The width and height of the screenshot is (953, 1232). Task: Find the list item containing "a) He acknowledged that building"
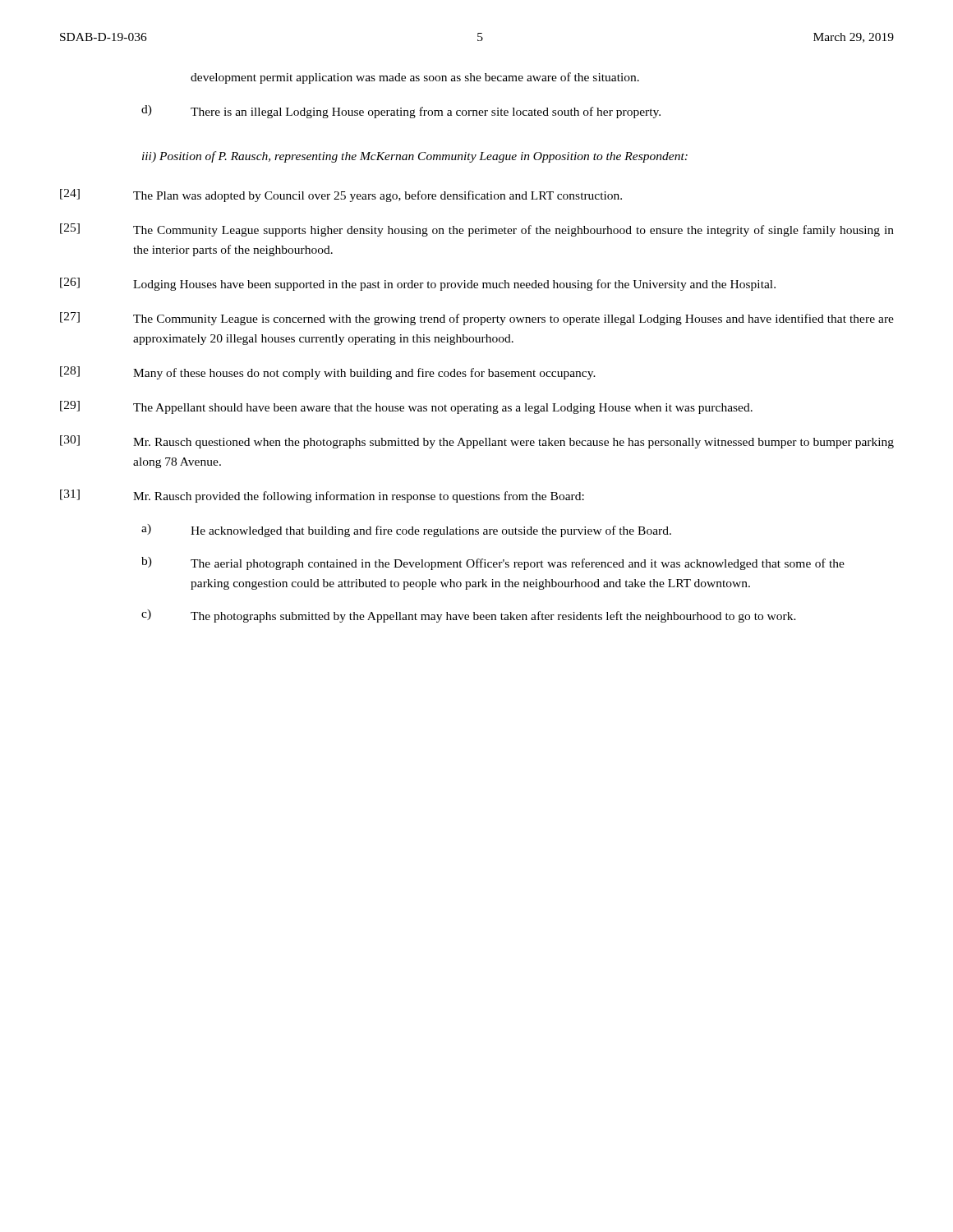[x=493, y=531]
